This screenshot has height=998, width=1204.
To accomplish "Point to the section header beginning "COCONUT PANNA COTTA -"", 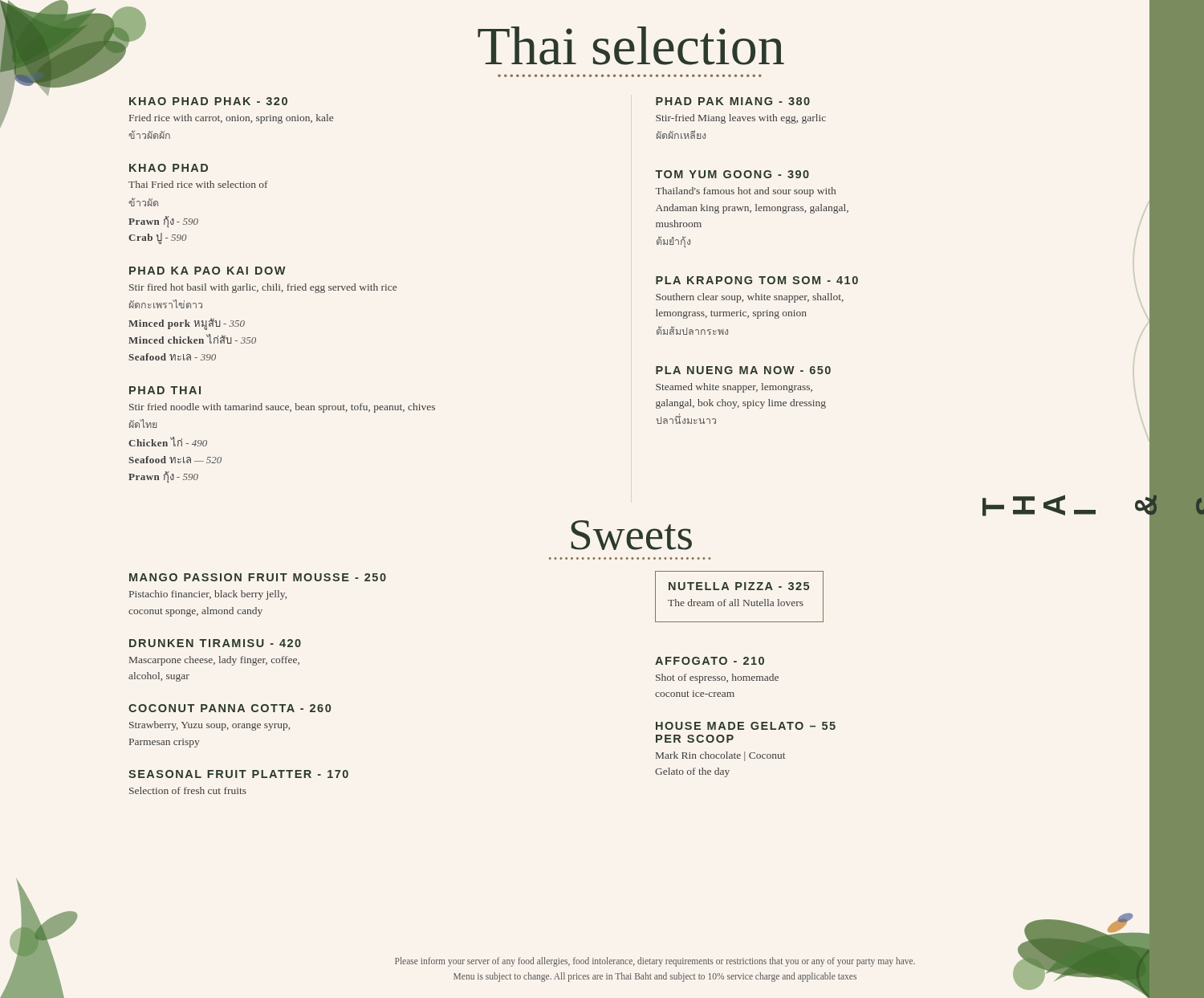I will pos(230,708).
